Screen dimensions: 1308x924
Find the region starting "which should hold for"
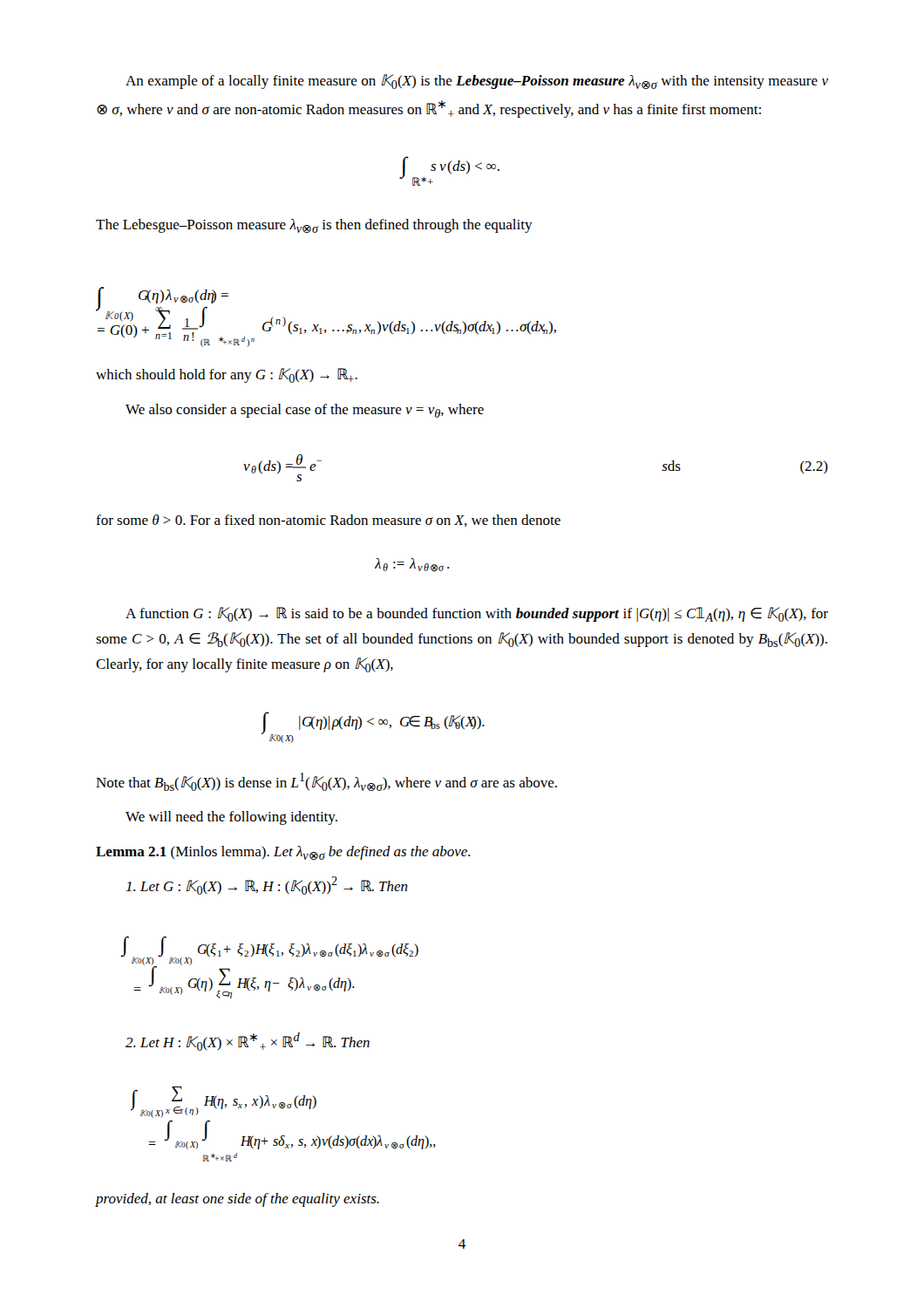click(462, 394)
